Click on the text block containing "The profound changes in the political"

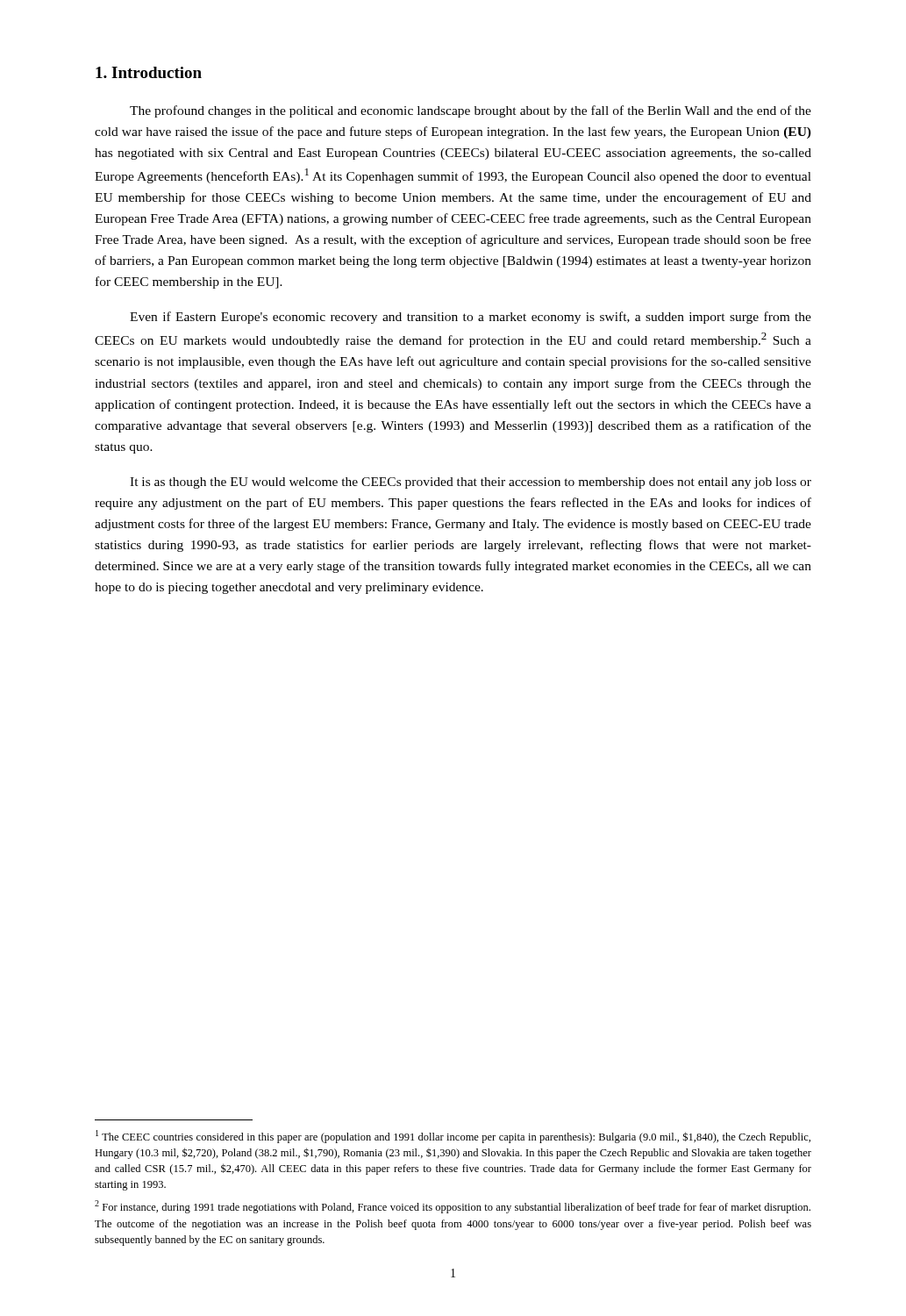click(x=453, y=196)
